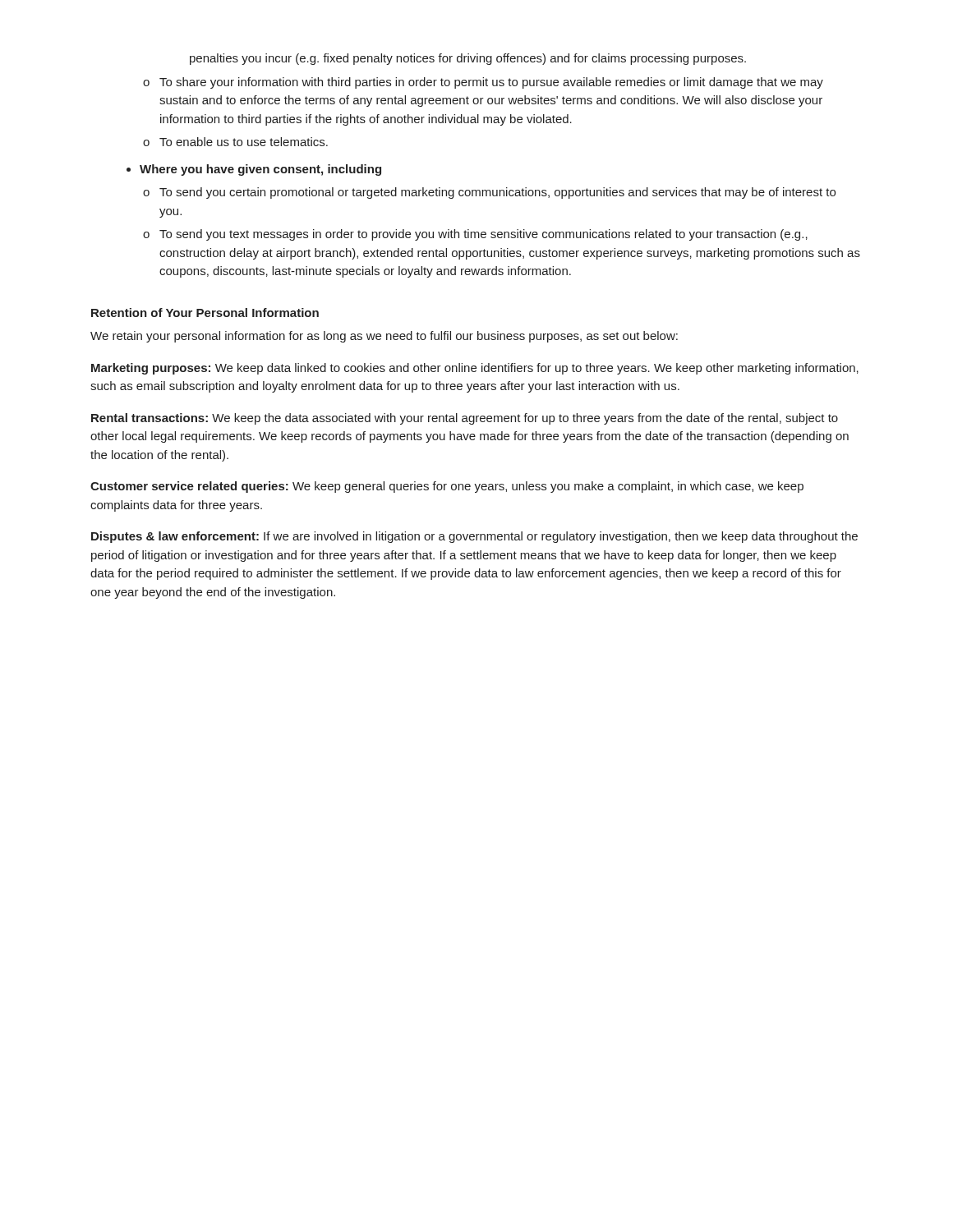Point to the passage starting "To enable us to use telematics."
This screenshot has height=1232, width=953.
pyautogui.click(x=244, y=142)
